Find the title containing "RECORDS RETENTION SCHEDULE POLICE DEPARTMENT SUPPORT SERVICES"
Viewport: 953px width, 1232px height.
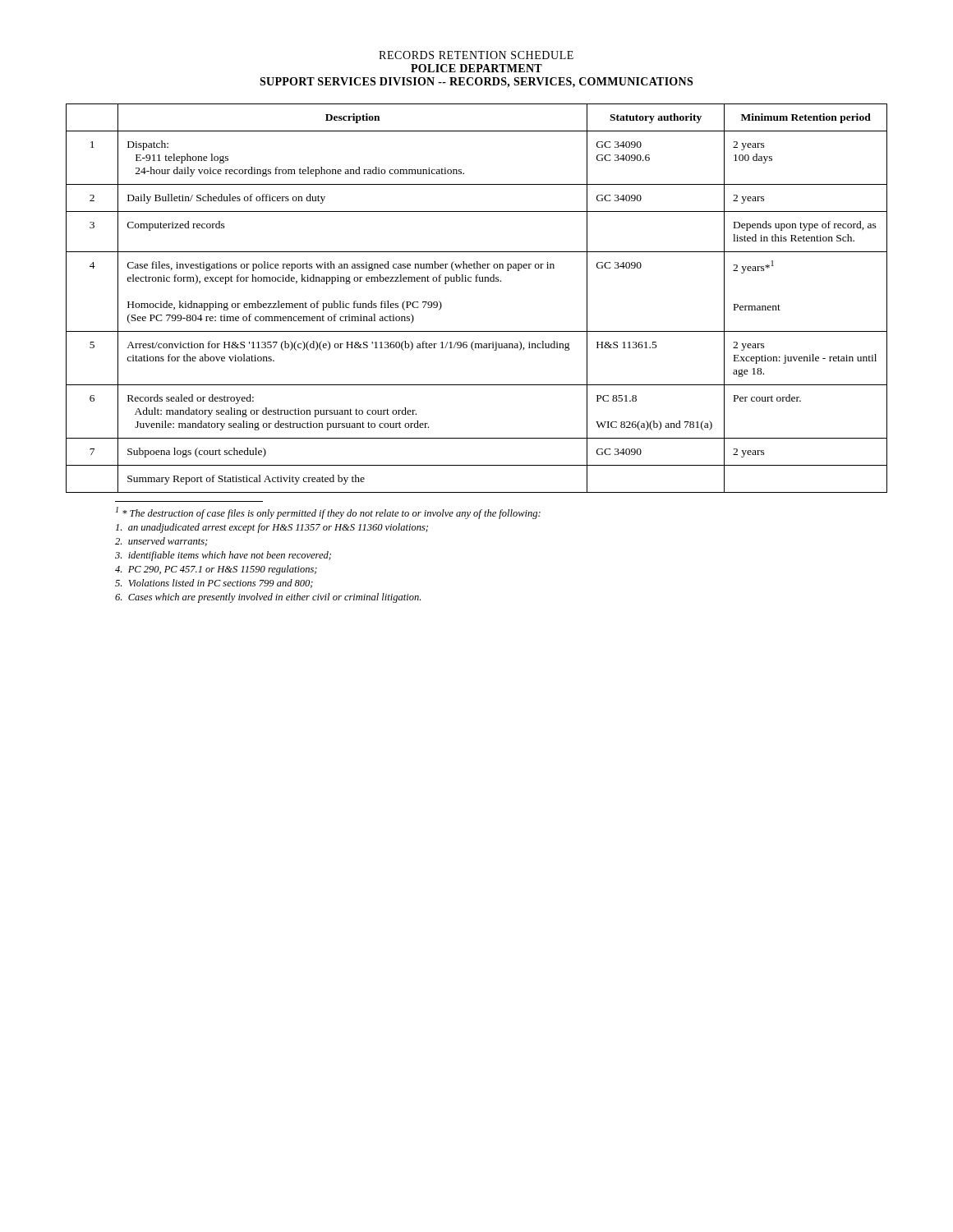[x=476, y=69]
